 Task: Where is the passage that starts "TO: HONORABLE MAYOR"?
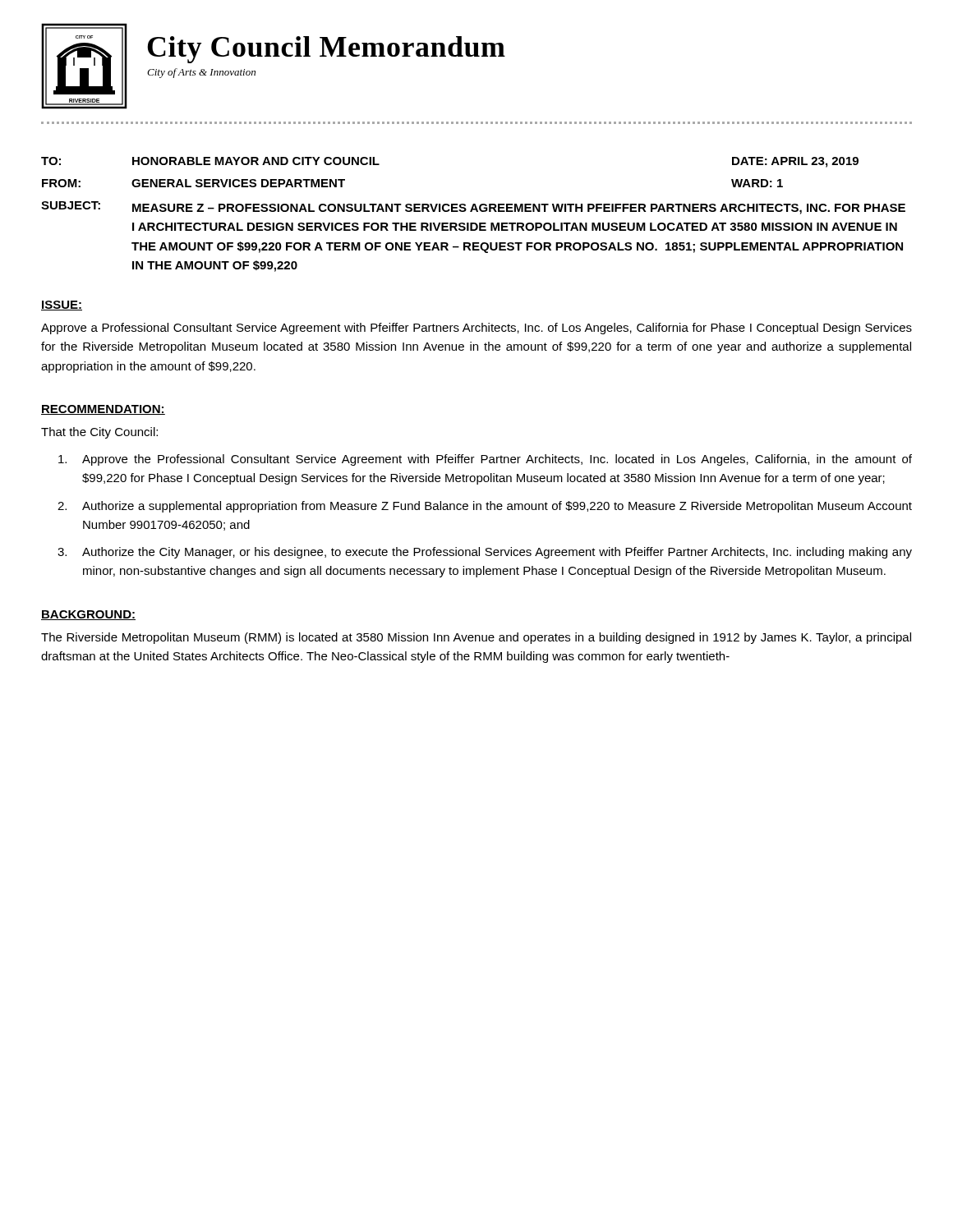click(x=50, y=162)
